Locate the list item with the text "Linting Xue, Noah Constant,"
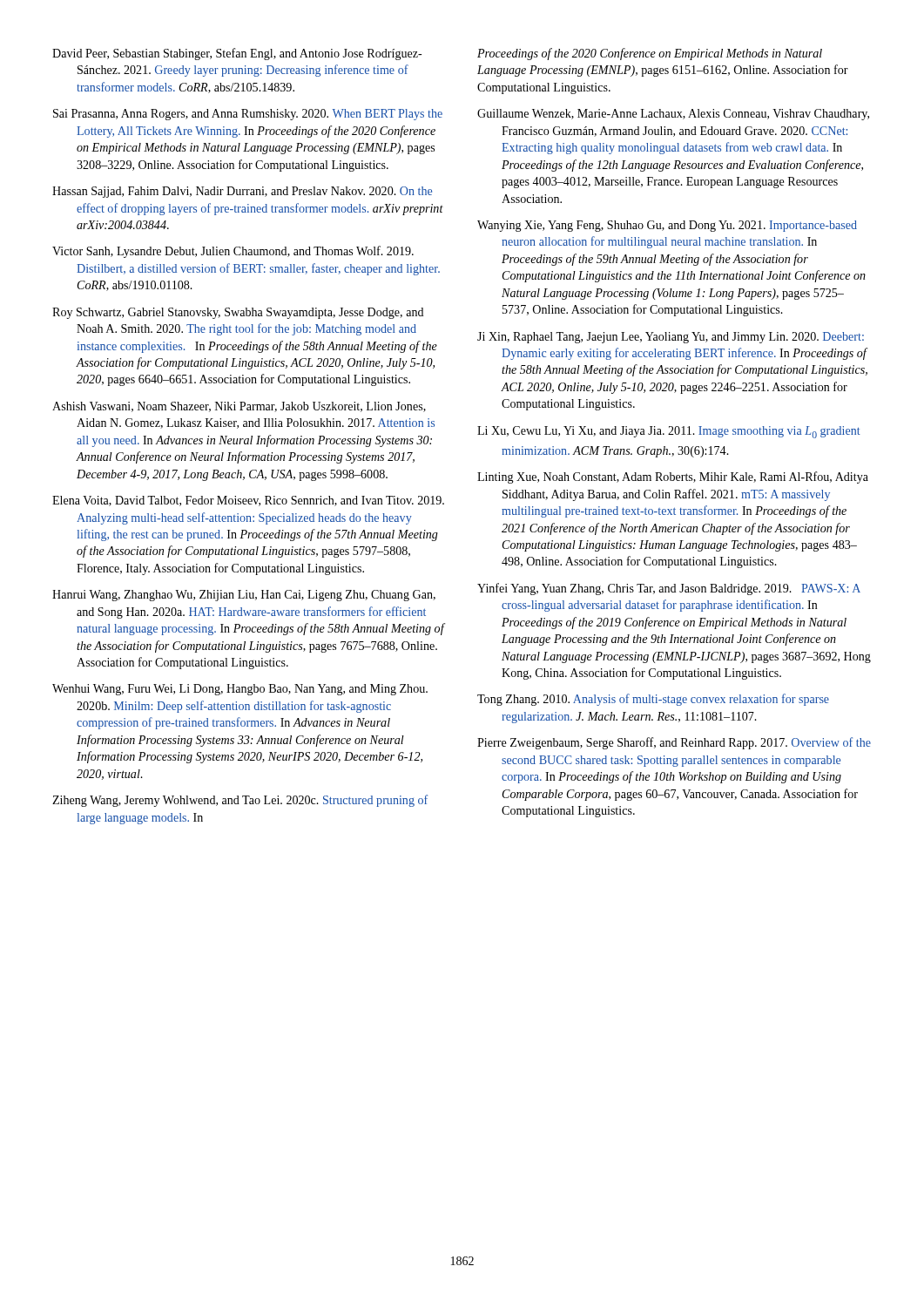The image size is (924, 1307). (x=673, y=519)
